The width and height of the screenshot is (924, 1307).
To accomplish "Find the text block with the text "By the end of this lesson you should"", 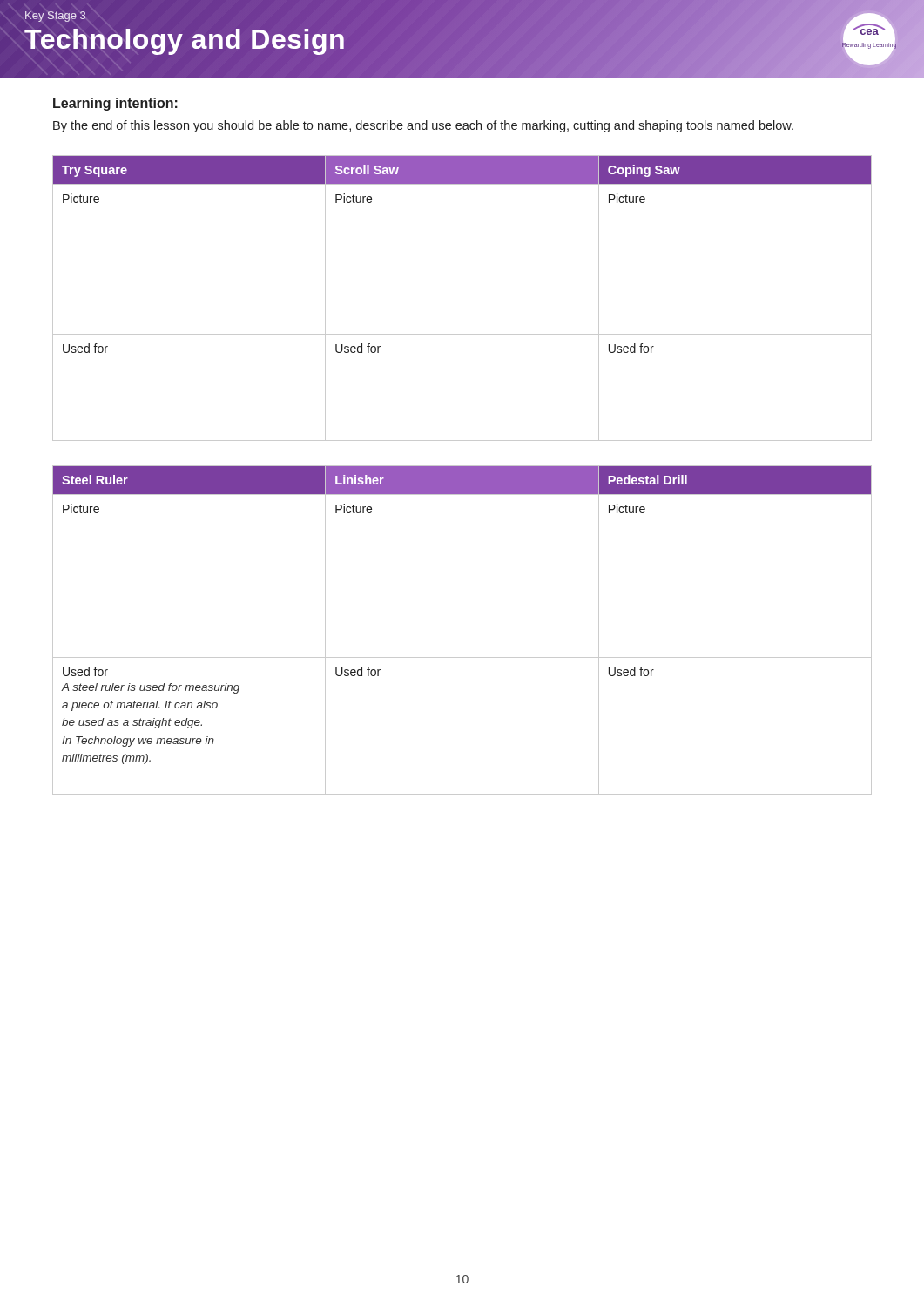I will (x=423, y=125).
